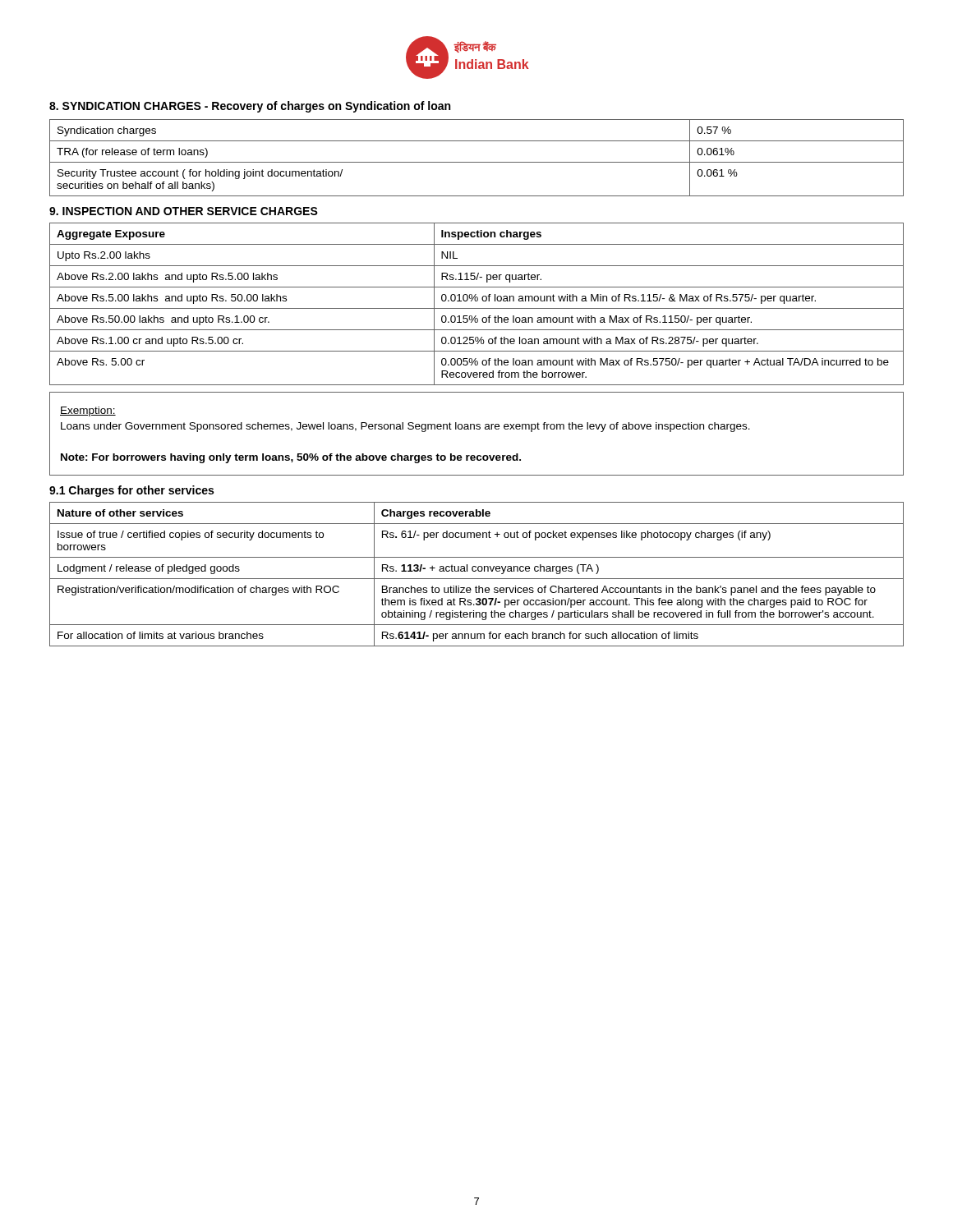Locate the section header containing "9. INSPECTION AND OTHER SERVICE CHARGES"
The height and width of the screenshot is (1232, 953).
(x=184, y=211)
